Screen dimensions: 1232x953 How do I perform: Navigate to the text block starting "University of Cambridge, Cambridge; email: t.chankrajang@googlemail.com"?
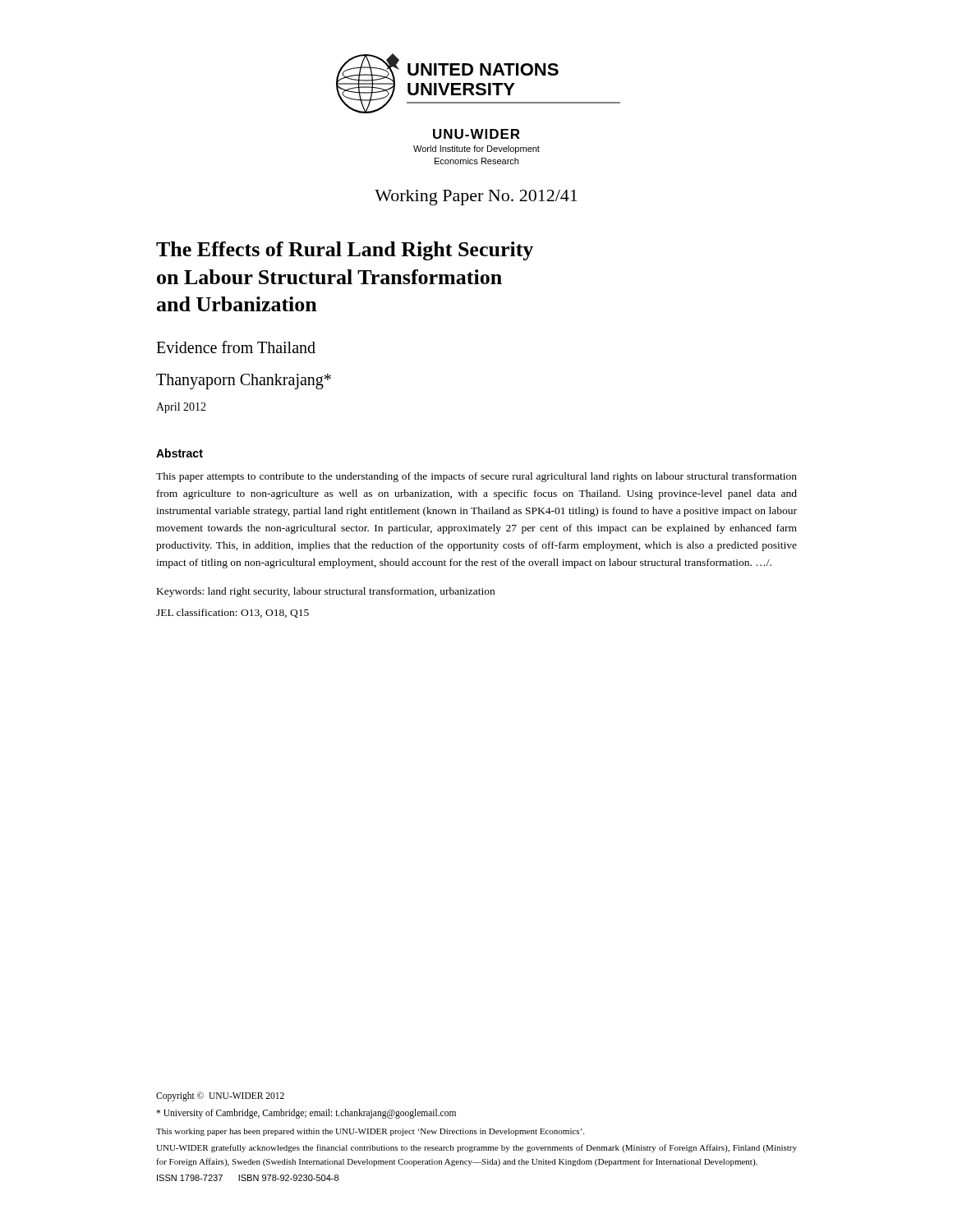pyautogui.click(x=306, y=1113)
